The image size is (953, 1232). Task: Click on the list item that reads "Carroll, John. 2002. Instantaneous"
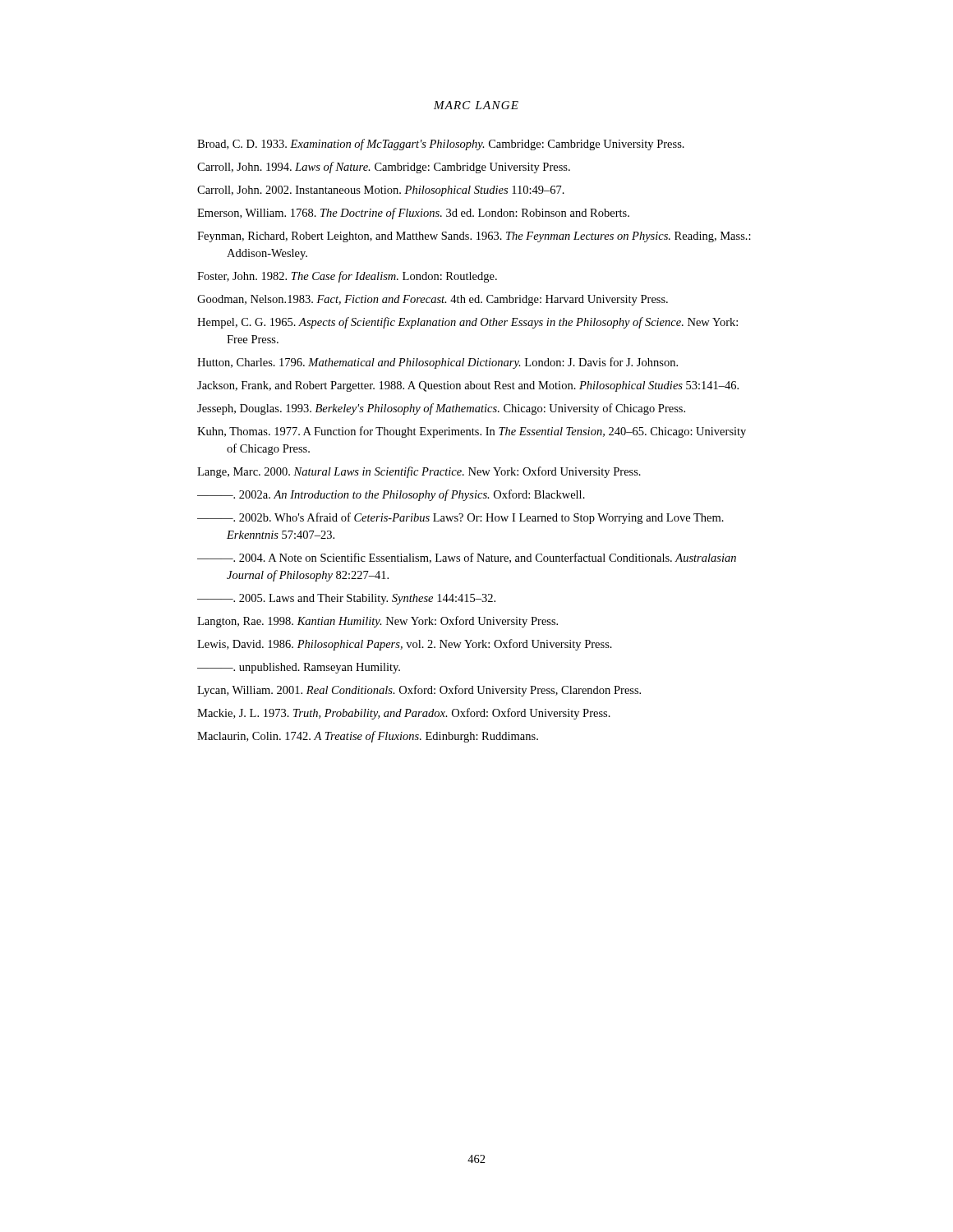pos(381,190)
